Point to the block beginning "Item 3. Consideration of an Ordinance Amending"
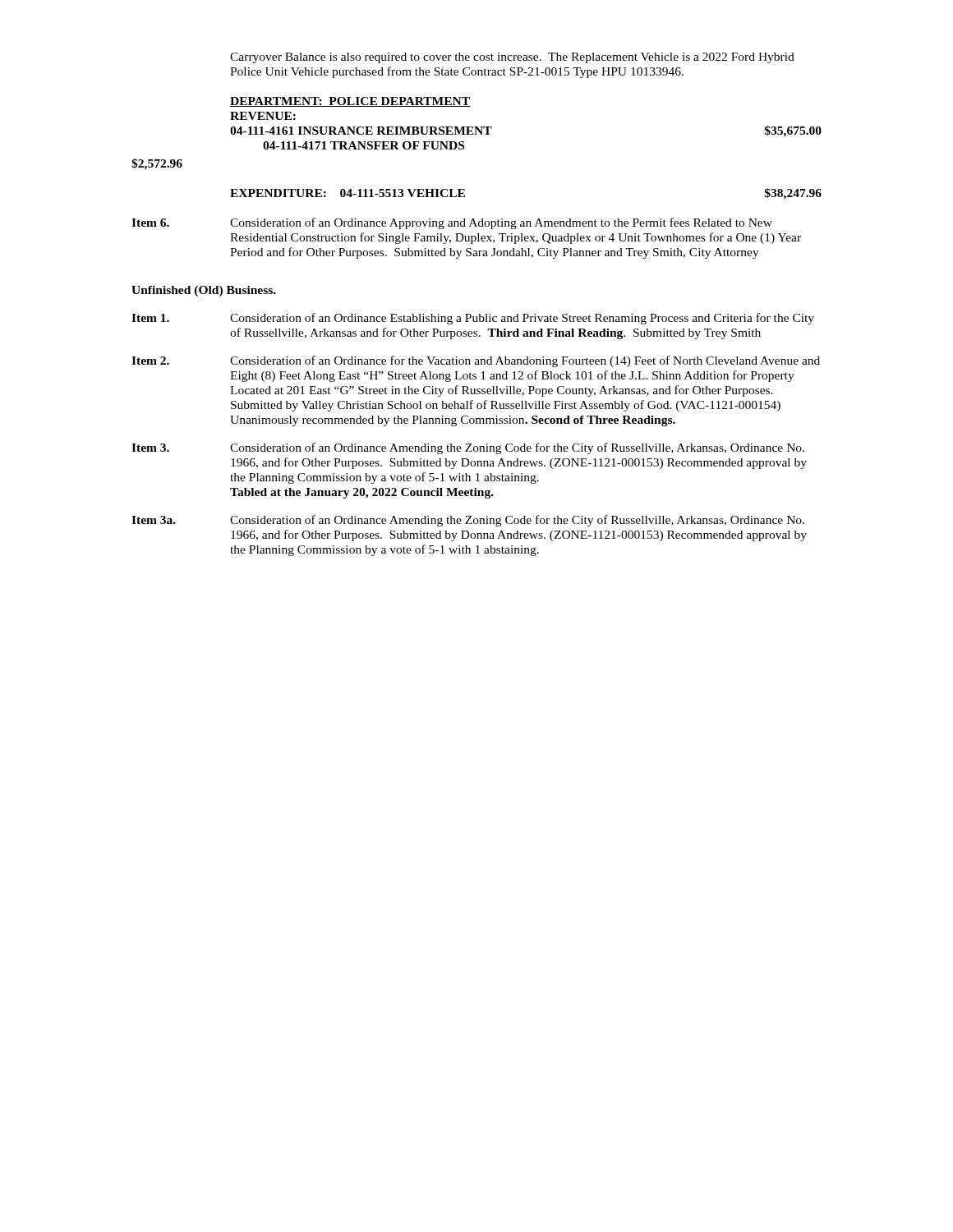The height and width of the screenshot is (1232, 953). tap(476, 470)
